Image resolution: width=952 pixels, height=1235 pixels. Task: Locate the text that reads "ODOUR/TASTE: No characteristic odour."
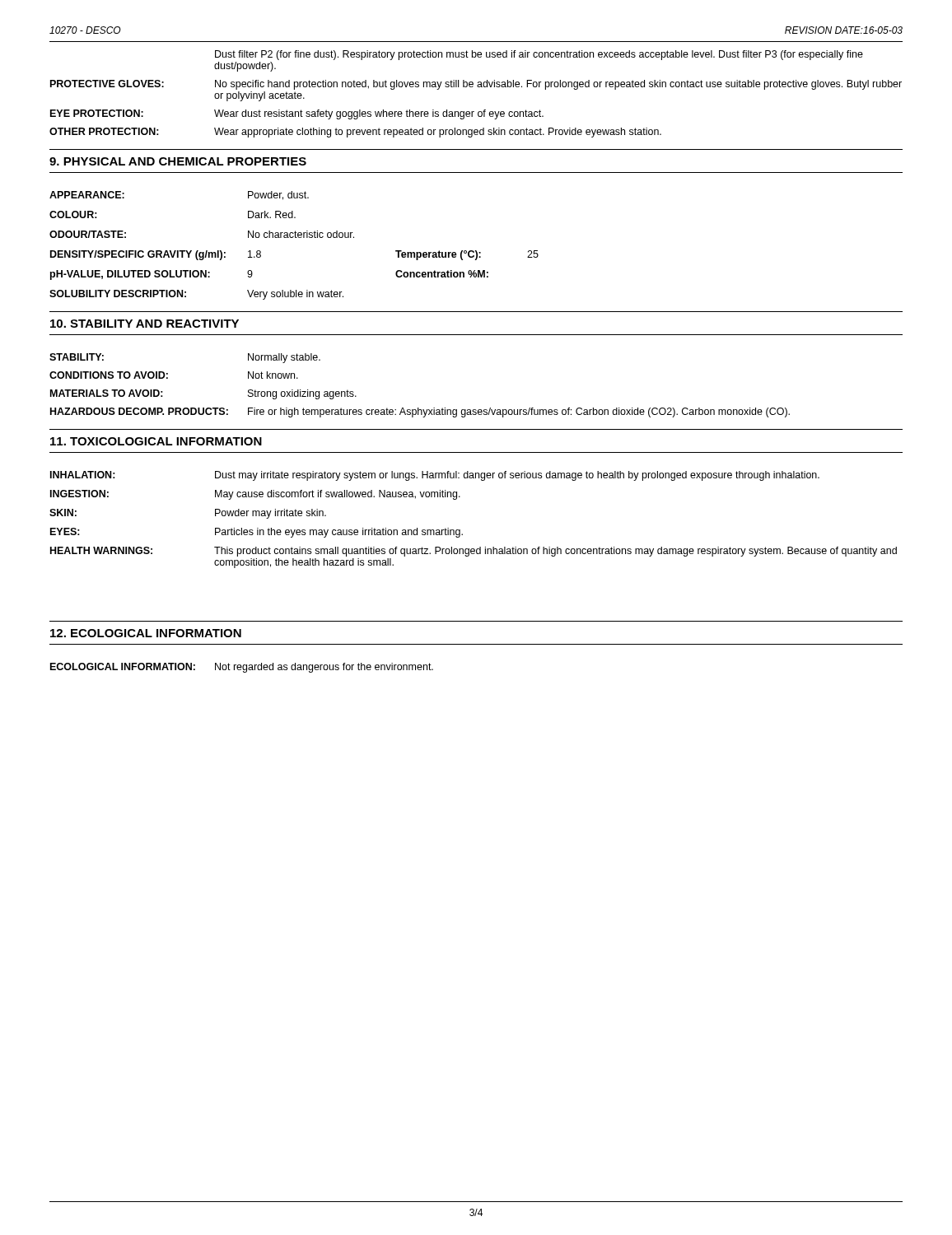click(75, 234)
